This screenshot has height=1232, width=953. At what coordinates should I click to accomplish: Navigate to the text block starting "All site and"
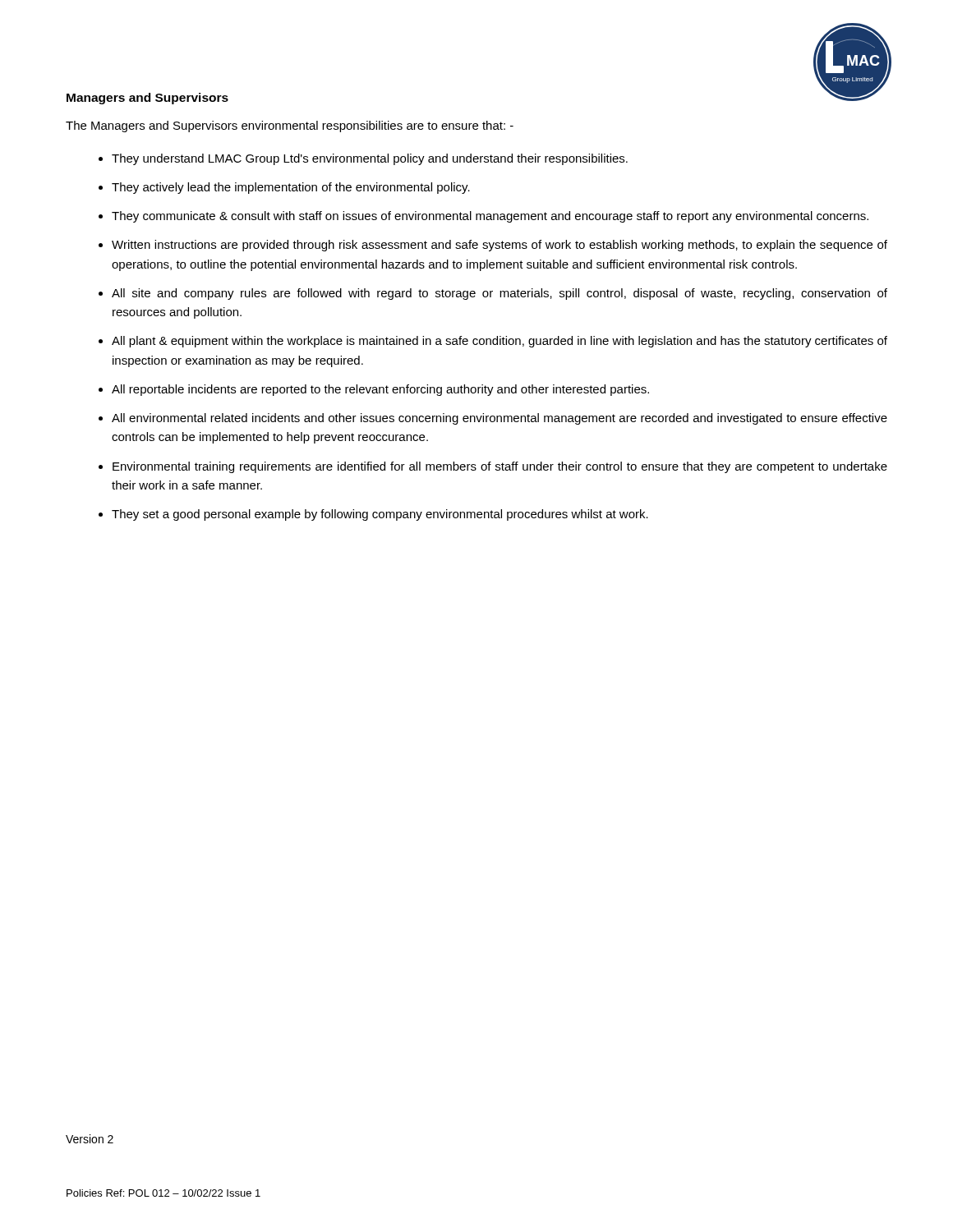(x=499, y=302)
